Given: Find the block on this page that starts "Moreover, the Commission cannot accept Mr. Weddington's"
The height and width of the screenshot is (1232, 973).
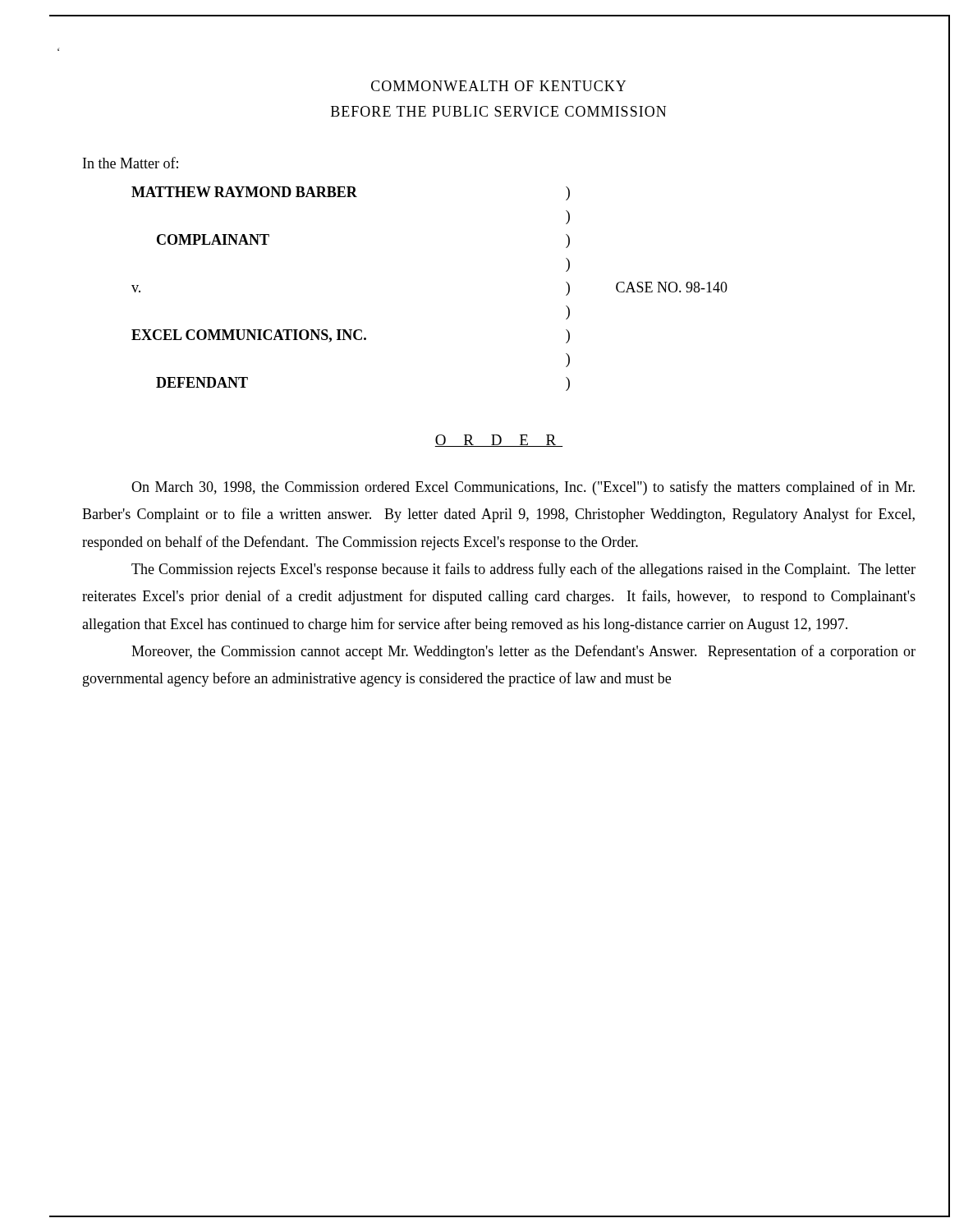Looking at the screenshot, I should click(499, 665).
